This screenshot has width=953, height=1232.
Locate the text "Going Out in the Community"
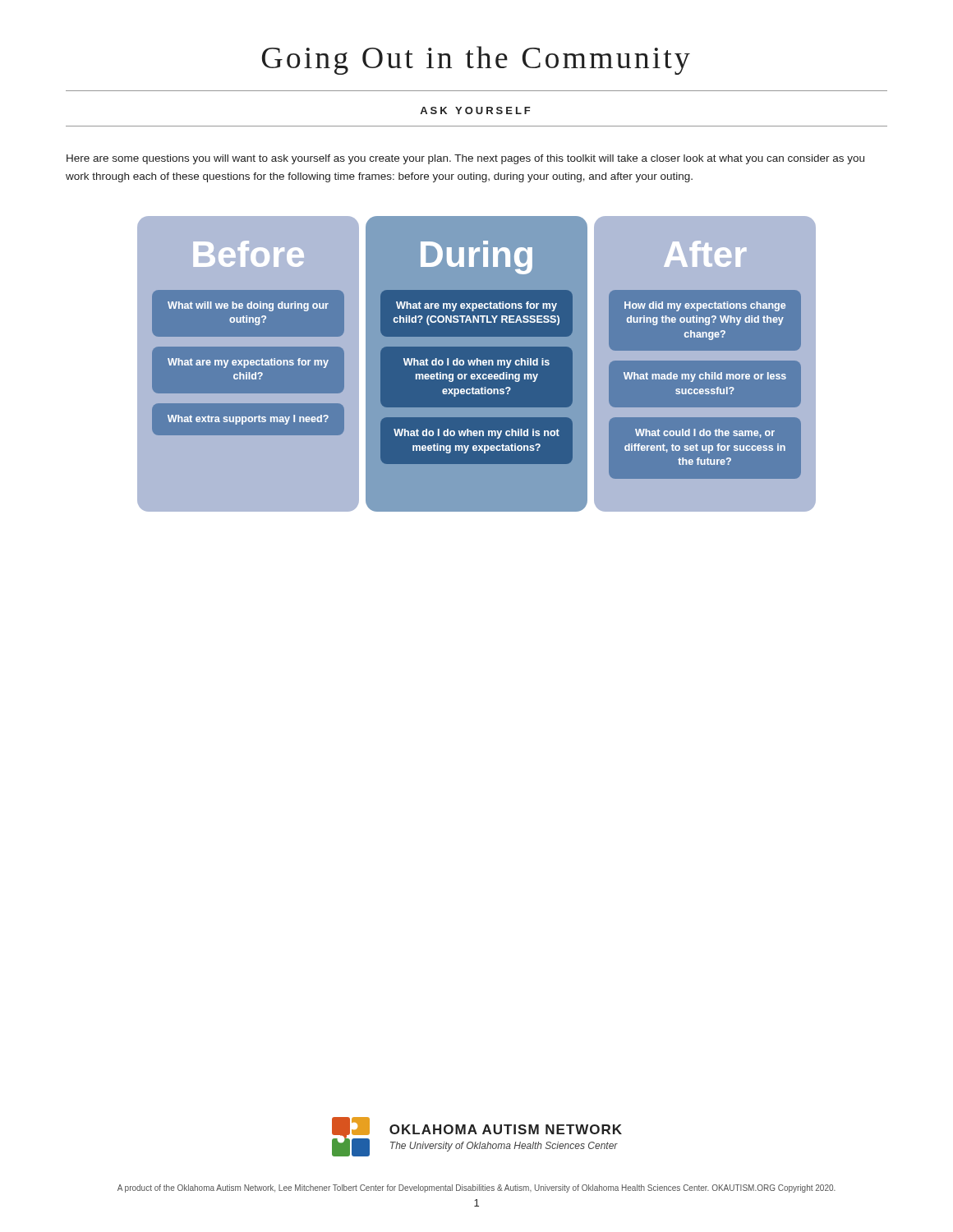476,57
